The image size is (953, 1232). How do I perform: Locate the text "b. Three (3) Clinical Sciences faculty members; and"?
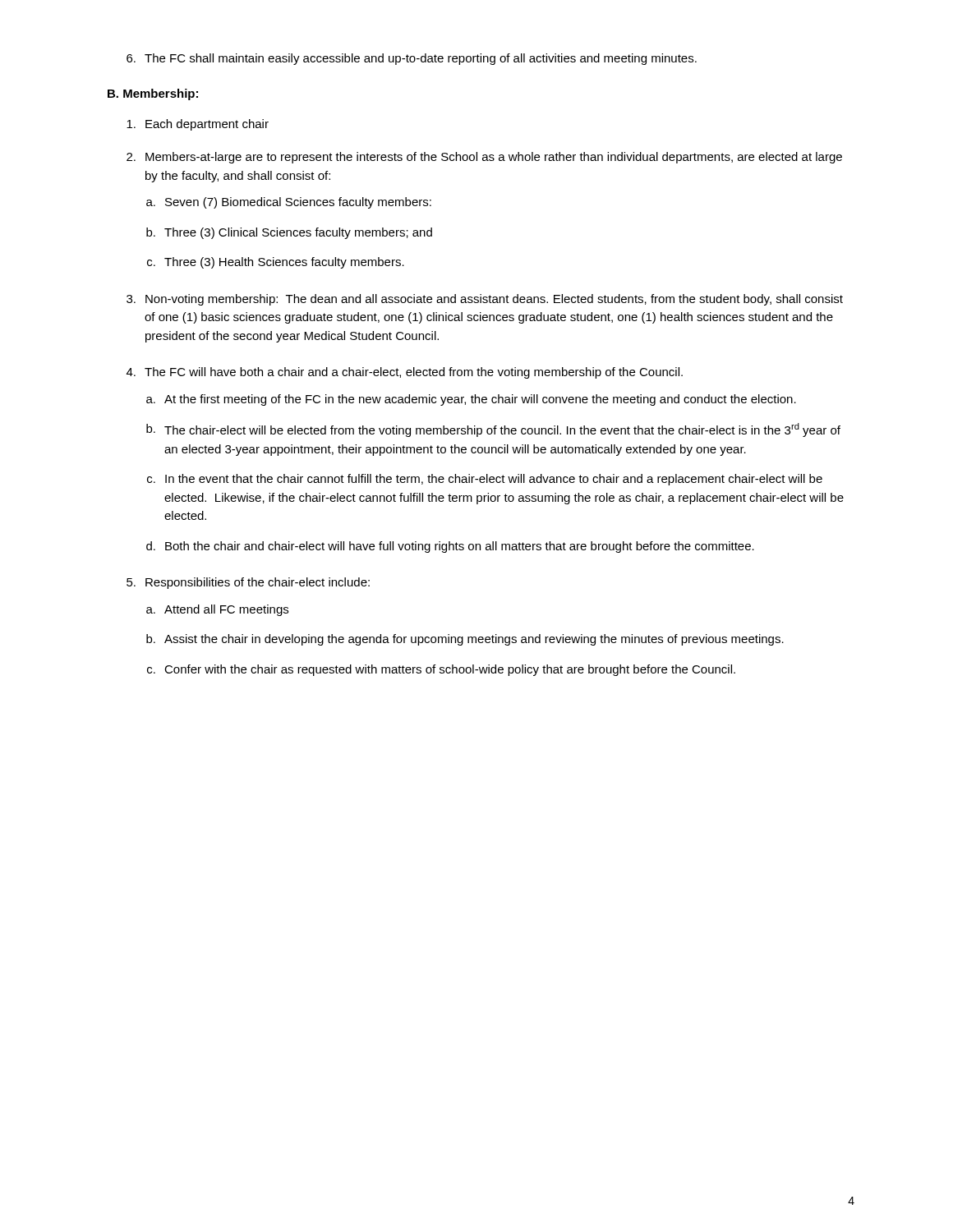(x=282, y=232)
